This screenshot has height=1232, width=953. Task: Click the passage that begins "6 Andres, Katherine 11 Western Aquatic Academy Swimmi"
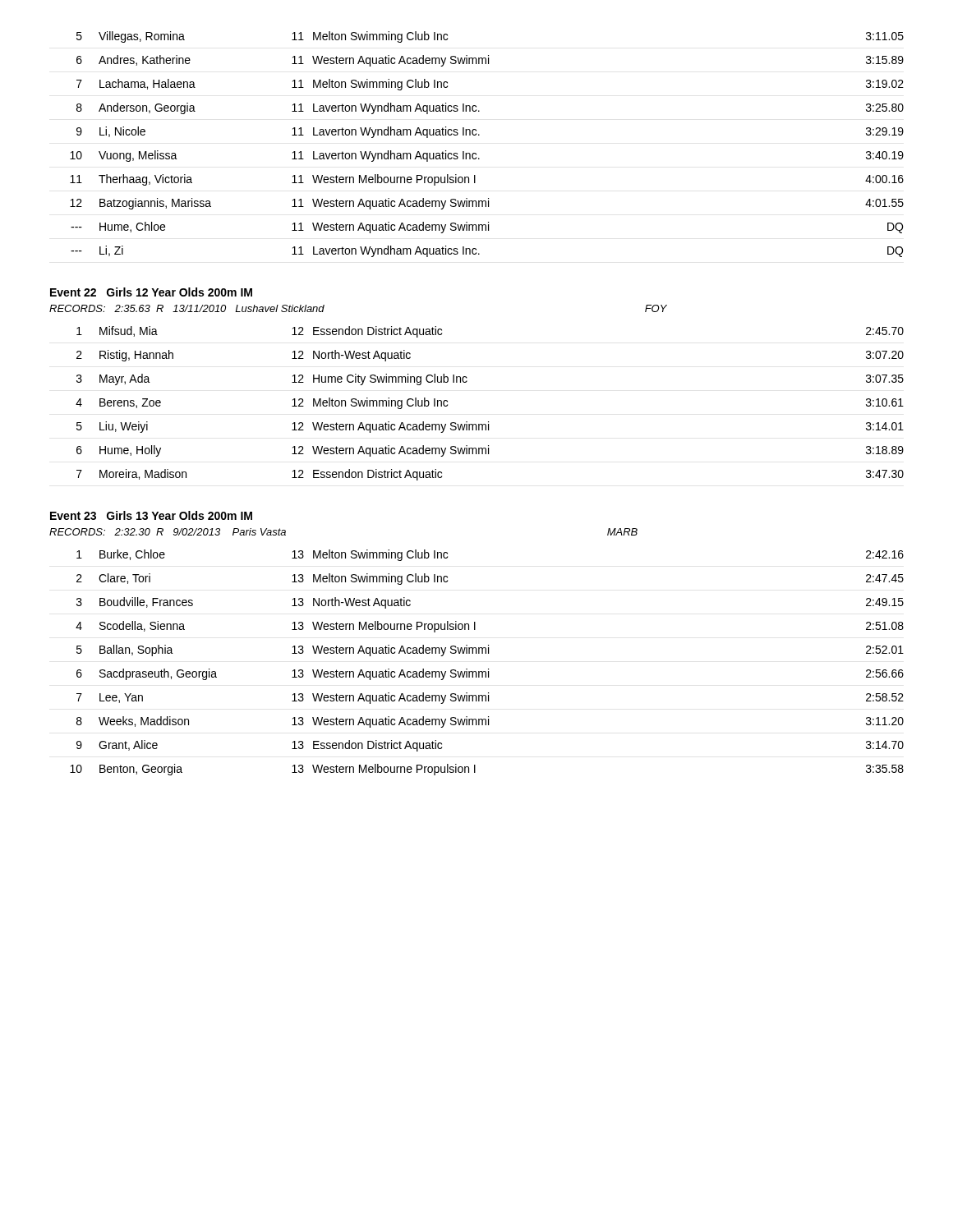476,60
